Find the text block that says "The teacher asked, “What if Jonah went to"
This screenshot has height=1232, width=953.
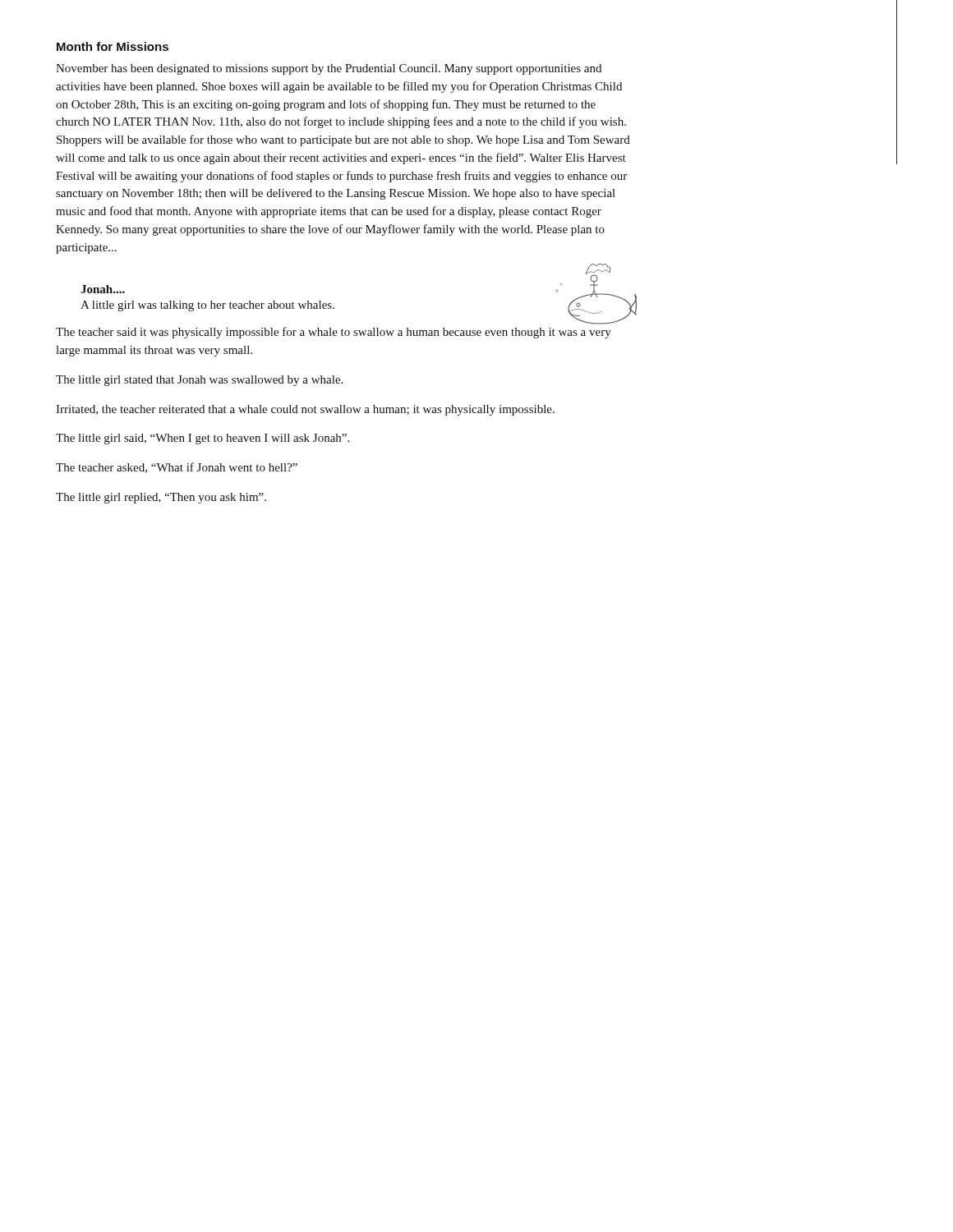point(177,467)
